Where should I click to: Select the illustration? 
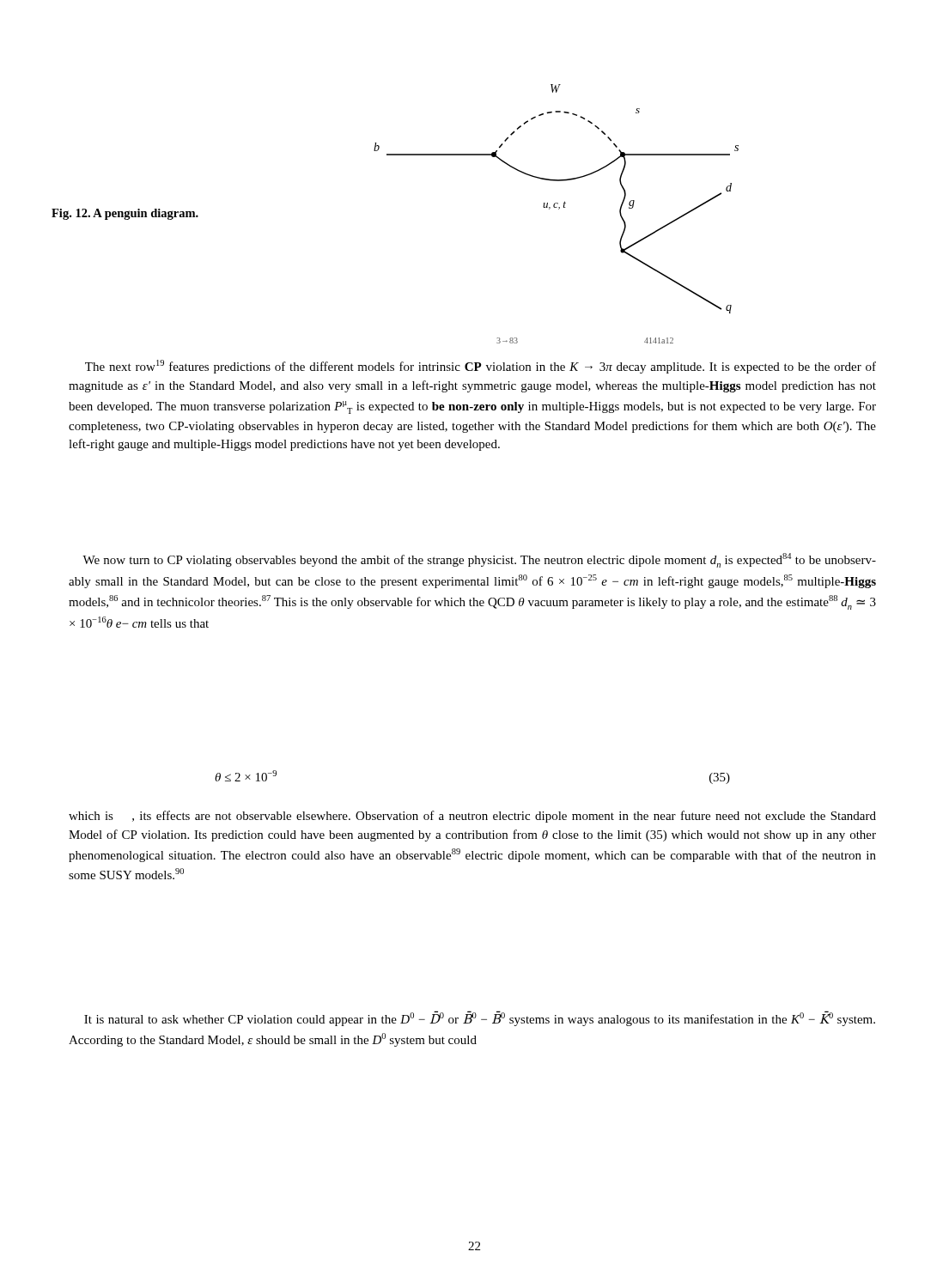558,189
